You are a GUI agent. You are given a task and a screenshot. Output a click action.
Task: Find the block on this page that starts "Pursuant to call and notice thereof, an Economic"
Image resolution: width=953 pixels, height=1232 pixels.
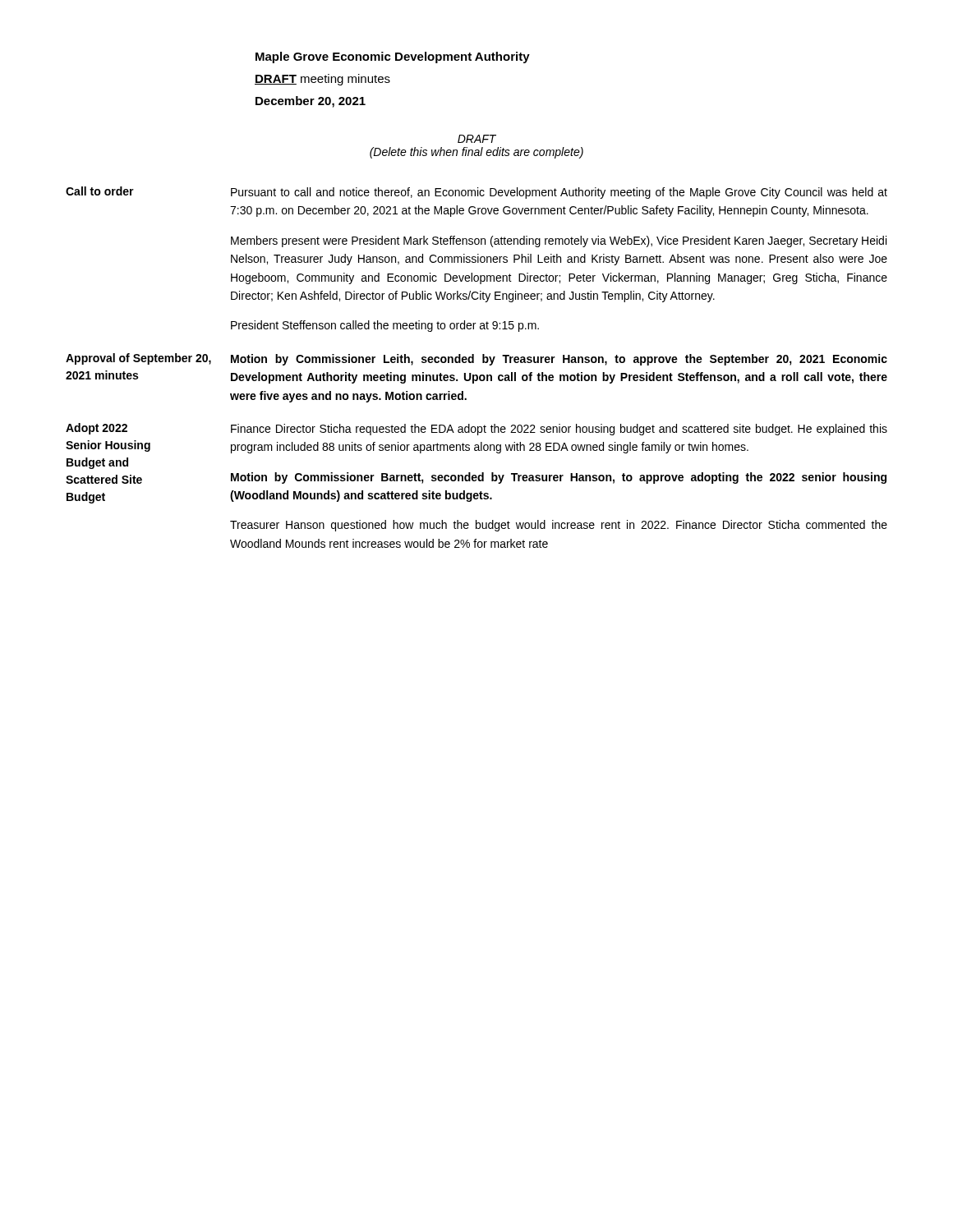click(559, 201)
